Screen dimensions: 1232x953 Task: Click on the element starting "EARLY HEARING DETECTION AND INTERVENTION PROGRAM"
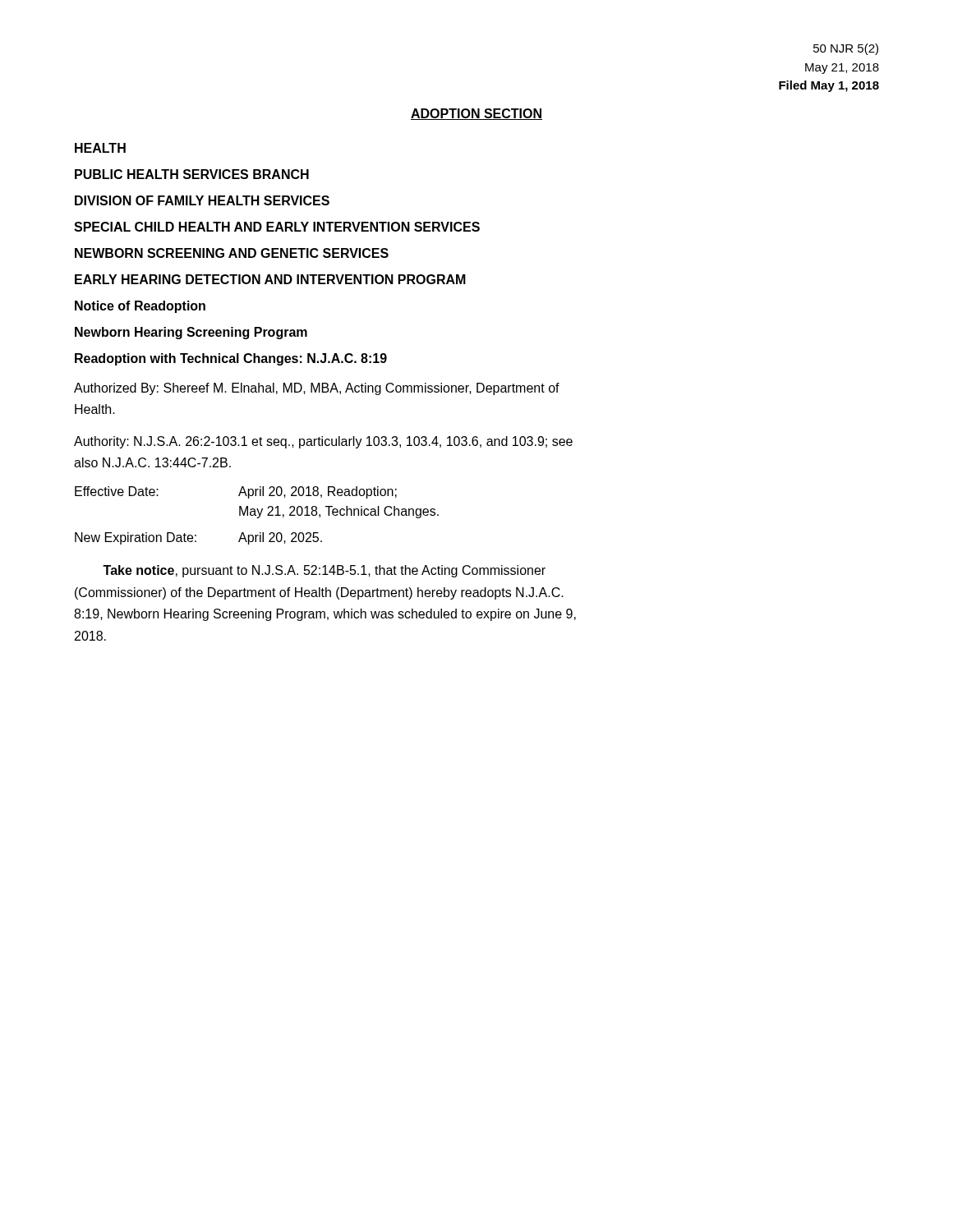[x=270, y=280]
